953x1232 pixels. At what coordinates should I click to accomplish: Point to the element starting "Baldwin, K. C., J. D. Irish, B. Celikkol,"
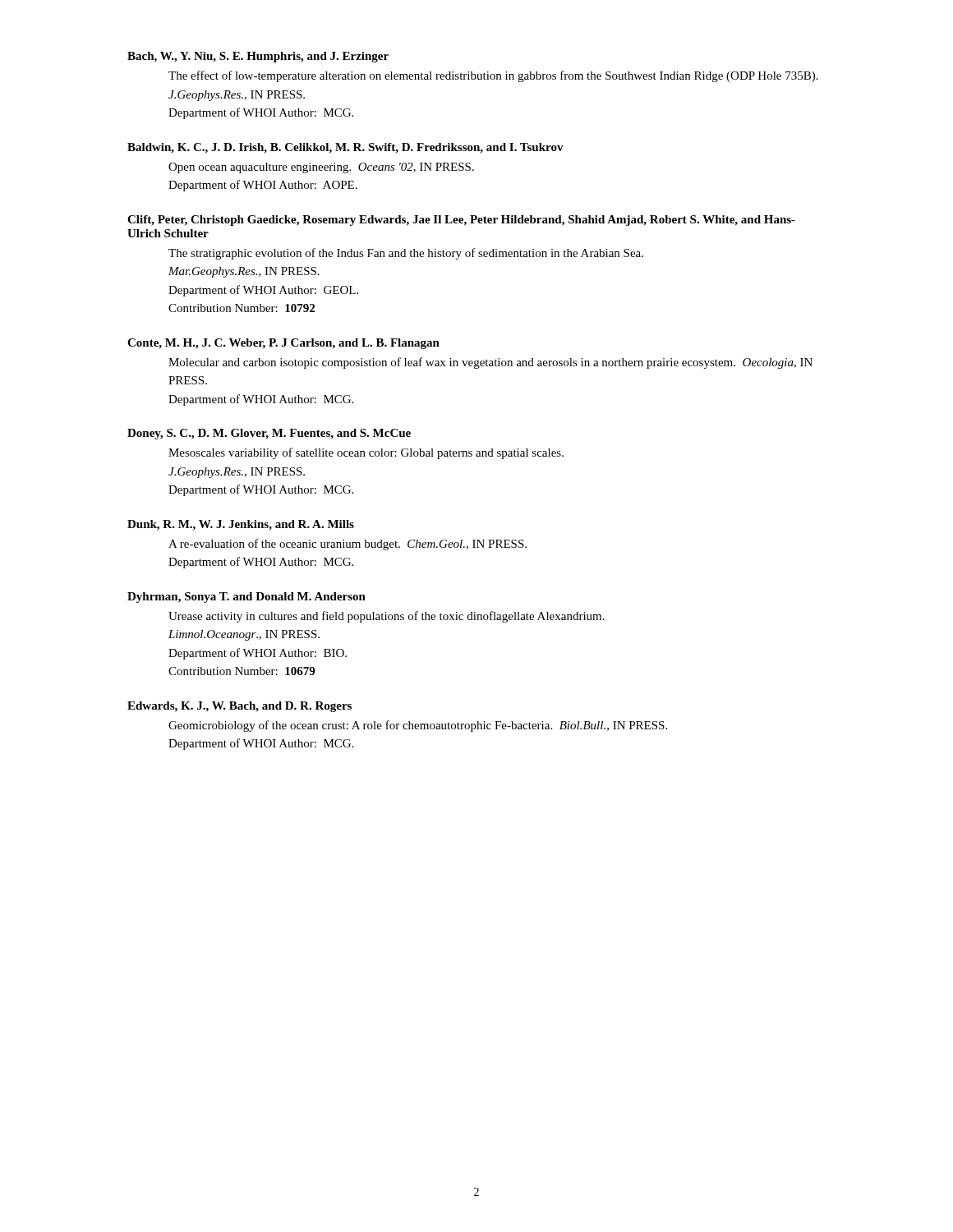coord(476,167)
